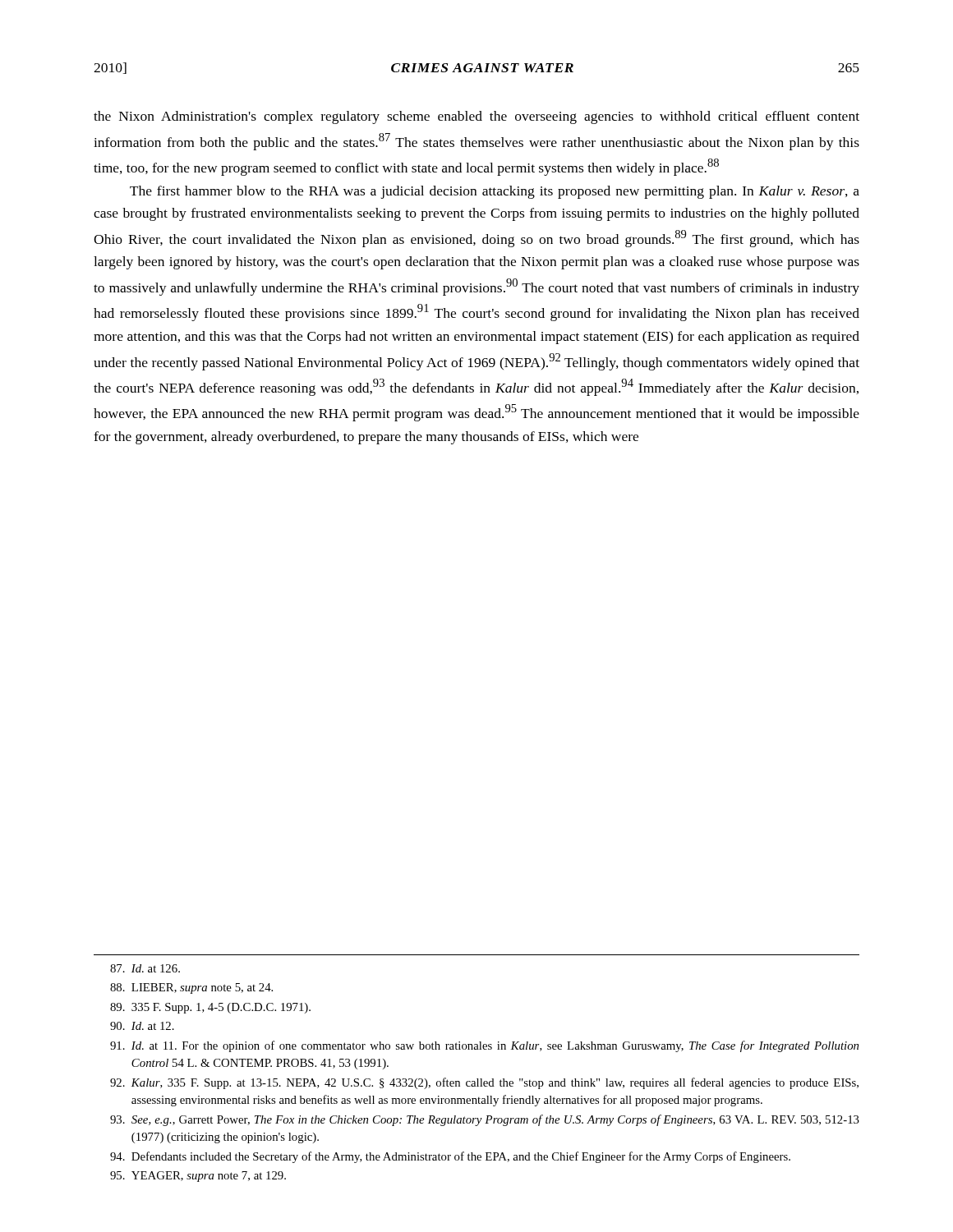Point to the text starting "Id. at 11. For the opinion of"
The image size is (953, 1232).
pos(476,1055)
